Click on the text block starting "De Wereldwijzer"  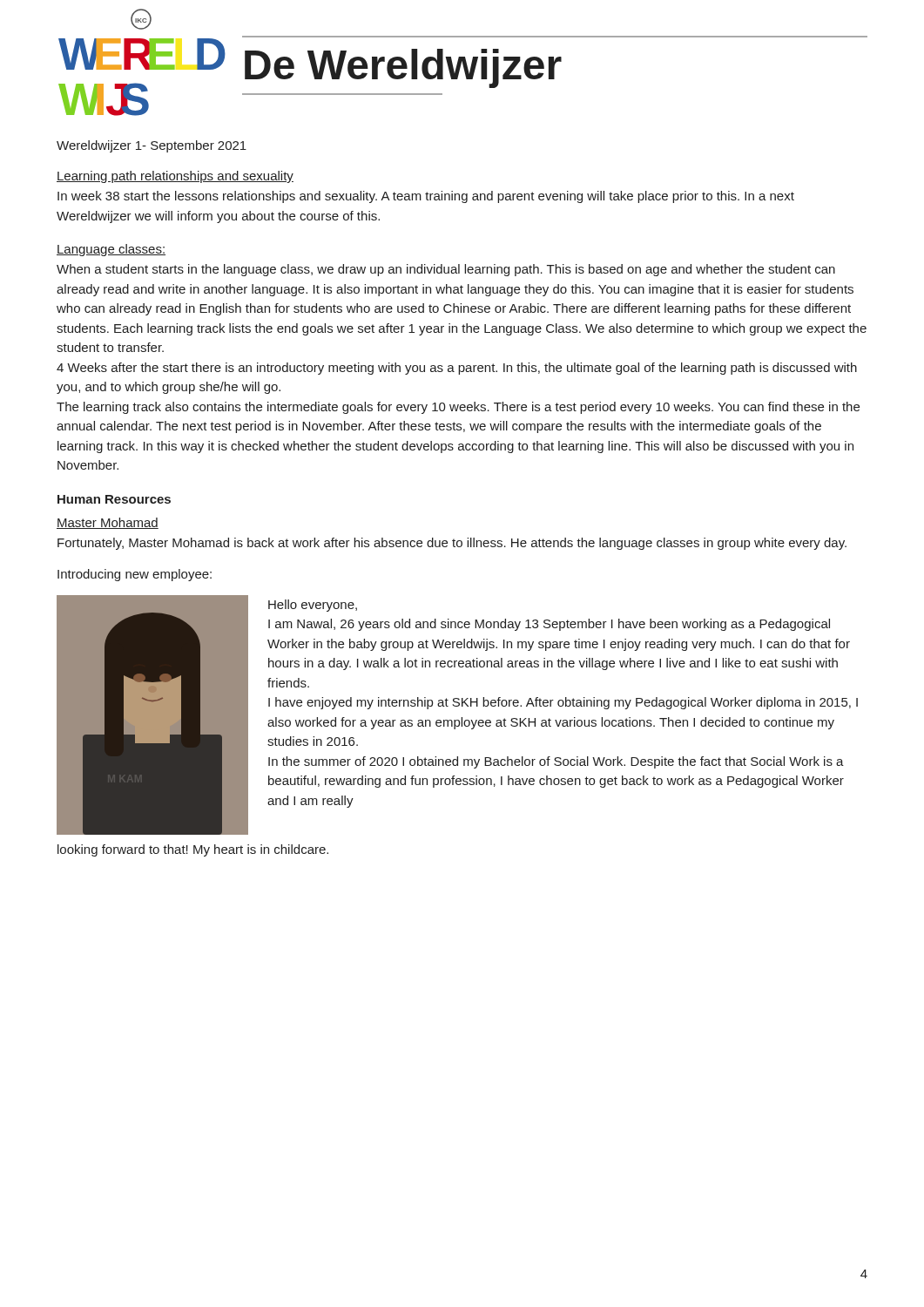[402, 65]
